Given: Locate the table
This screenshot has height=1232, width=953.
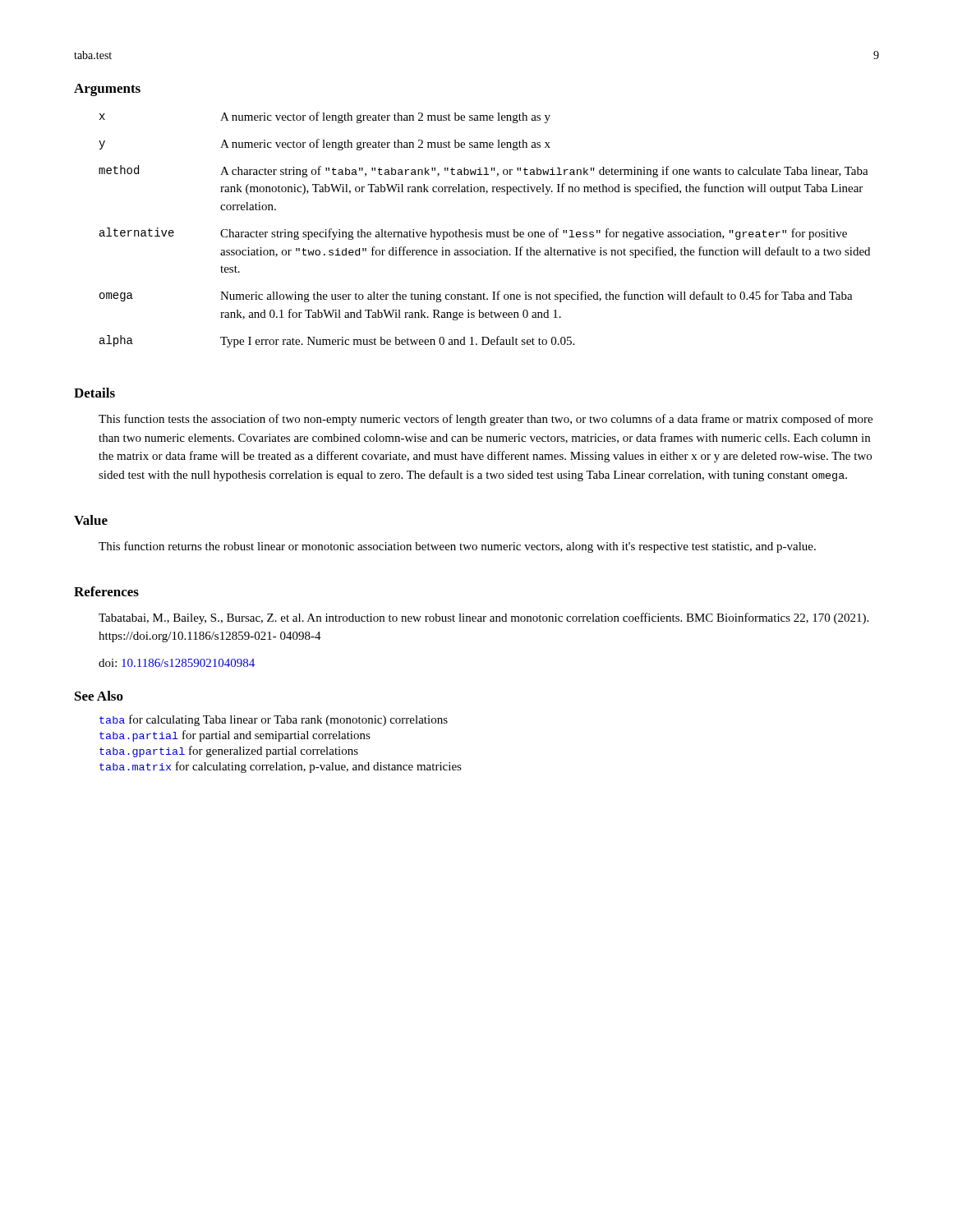Looking at the screenshot, I should point(476,230).
